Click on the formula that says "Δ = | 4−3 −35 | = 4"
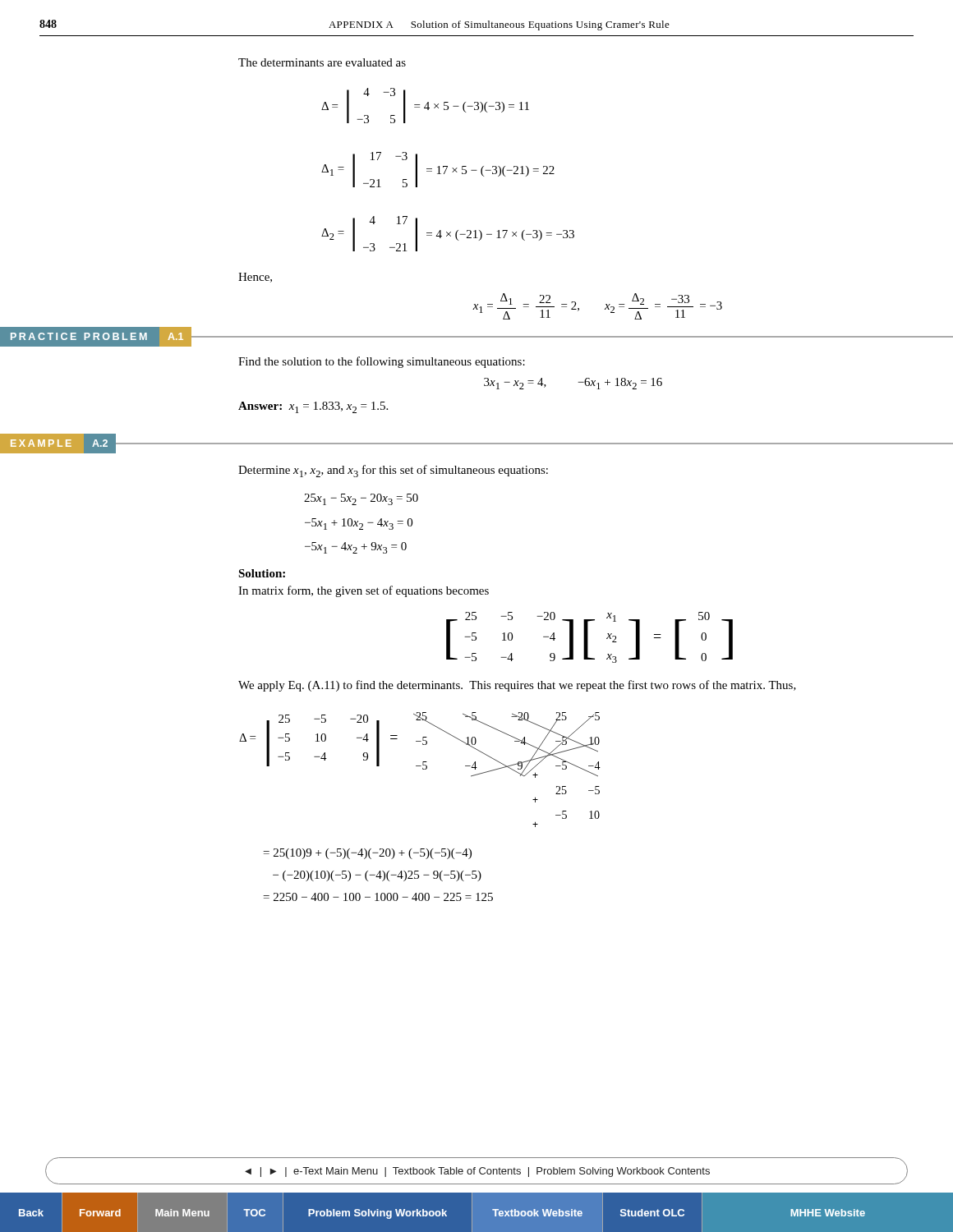953x1232 pixels. coord(426,106)
